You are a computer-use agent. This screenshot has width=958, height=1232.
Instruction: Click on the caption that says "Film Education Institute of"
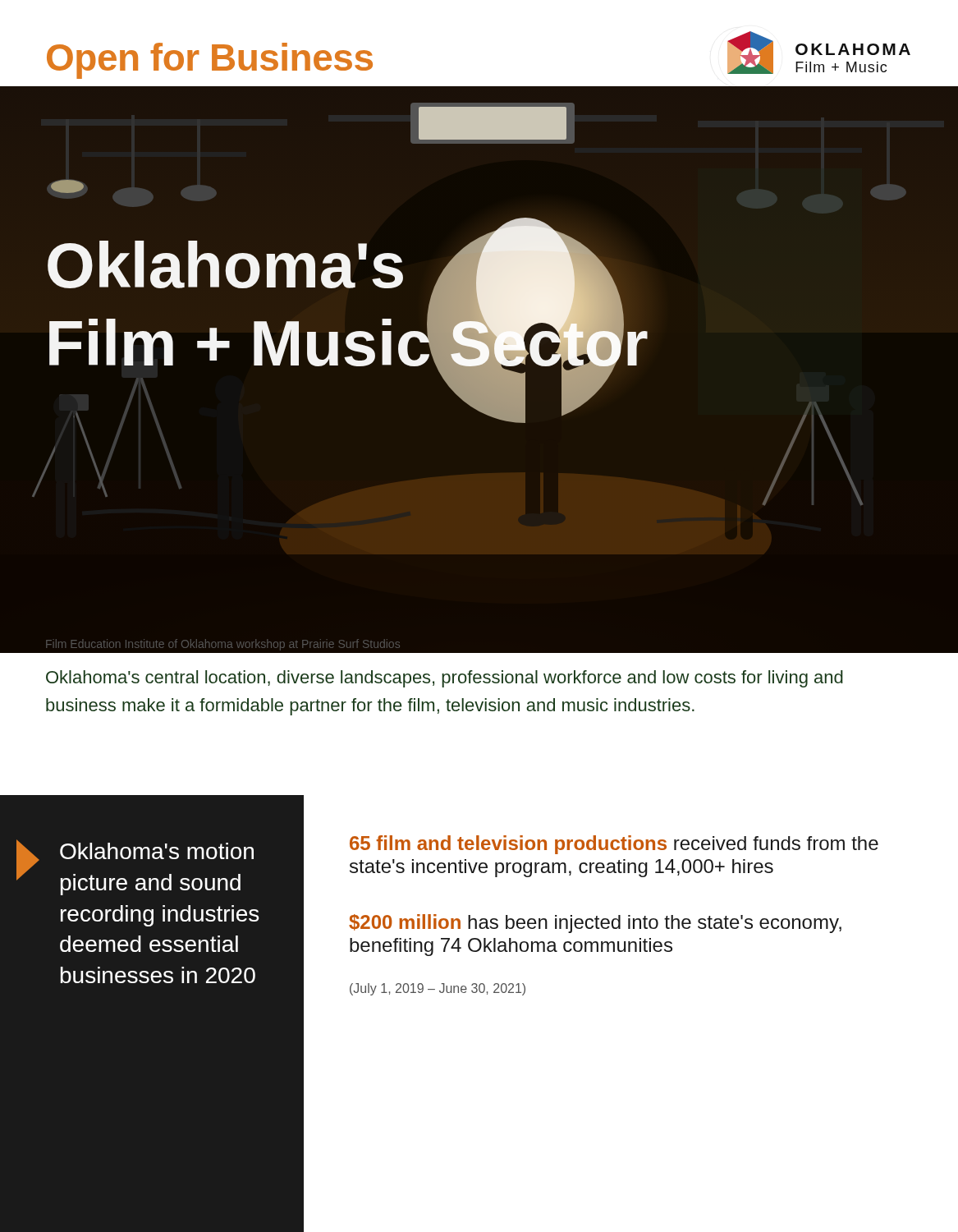223,644
